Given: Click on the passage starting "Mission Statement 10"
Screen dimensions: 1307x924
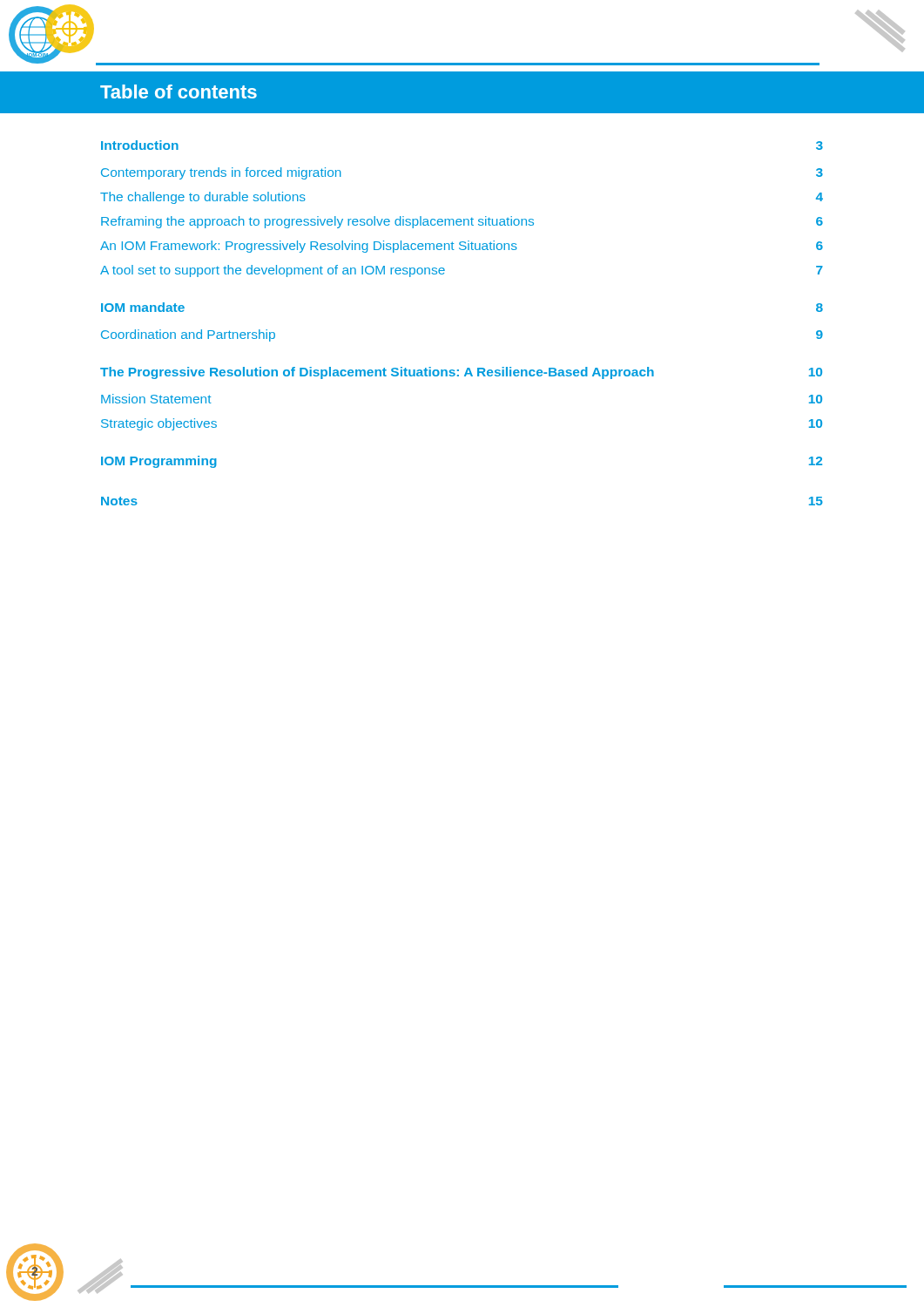Looking at the screenshot, I should (x=154, y=399).
